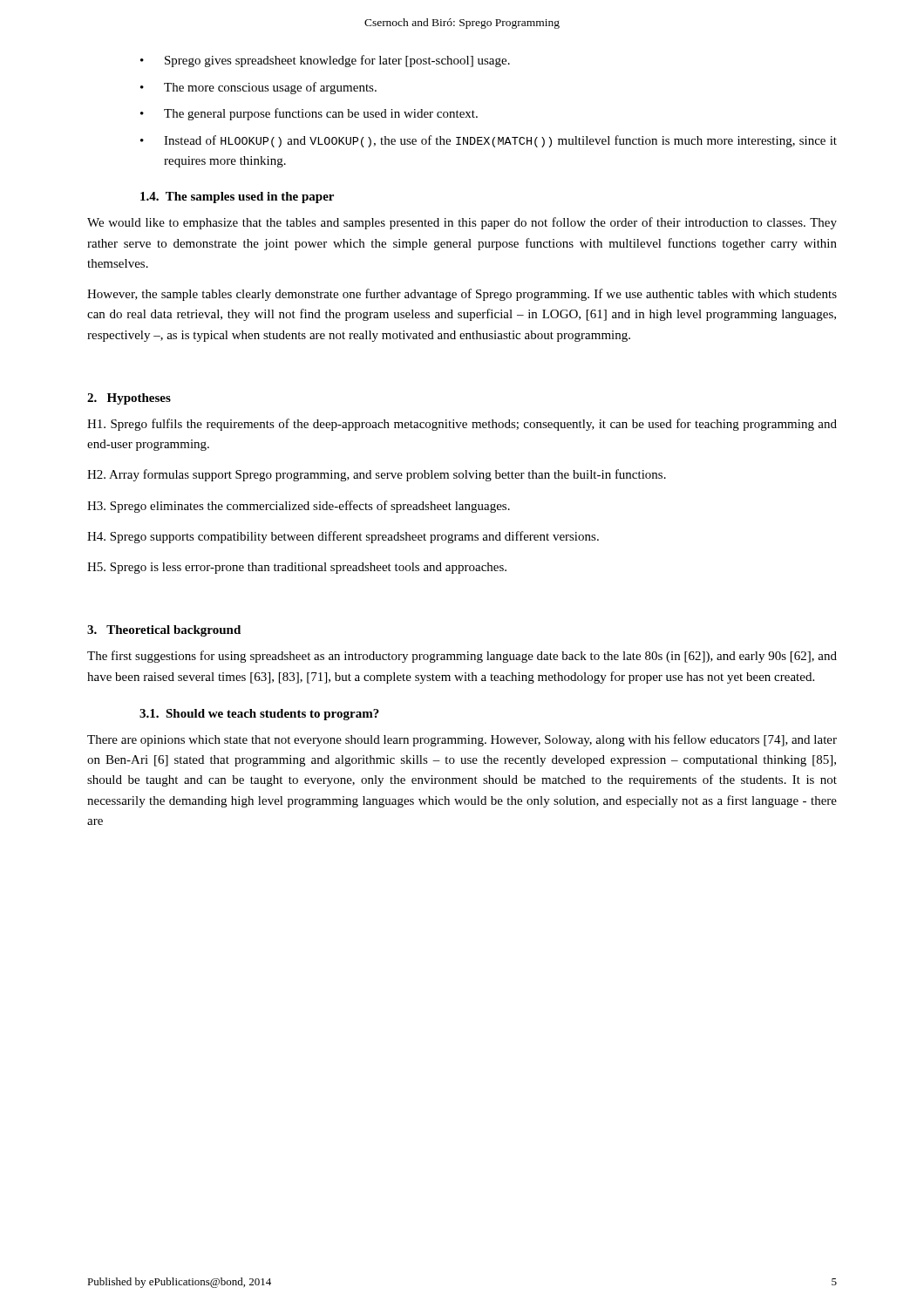The width and height of the screenshot is (924, 1308).
Task: Select the passage starting "H4. Sprego supports compatibility between different spreadsheet"
Action: click(343, 536)
